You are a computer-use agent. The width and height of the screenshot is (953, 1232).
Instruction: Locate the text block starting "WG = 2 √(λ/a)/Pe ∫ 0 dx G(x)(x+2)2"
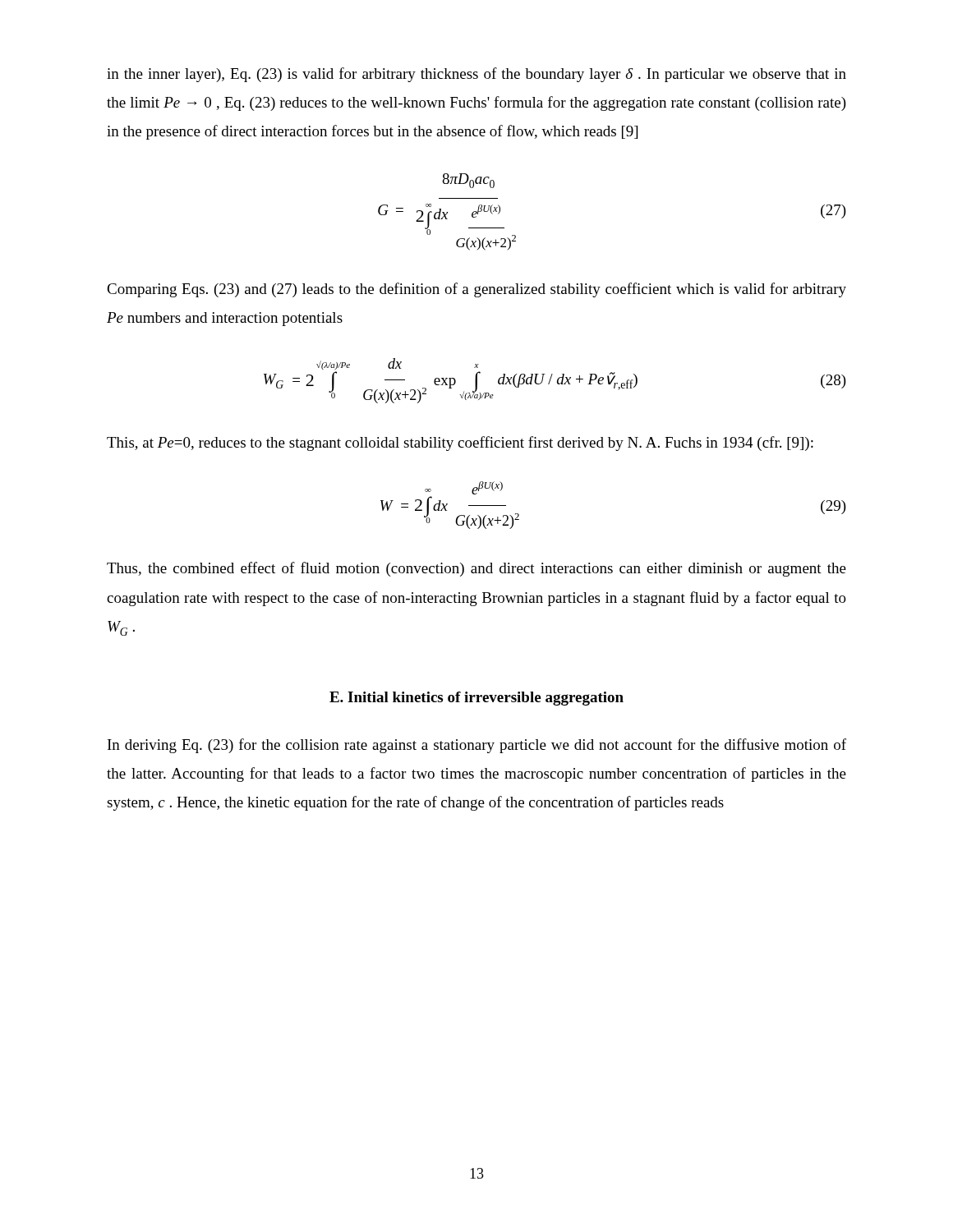[476, 380]
